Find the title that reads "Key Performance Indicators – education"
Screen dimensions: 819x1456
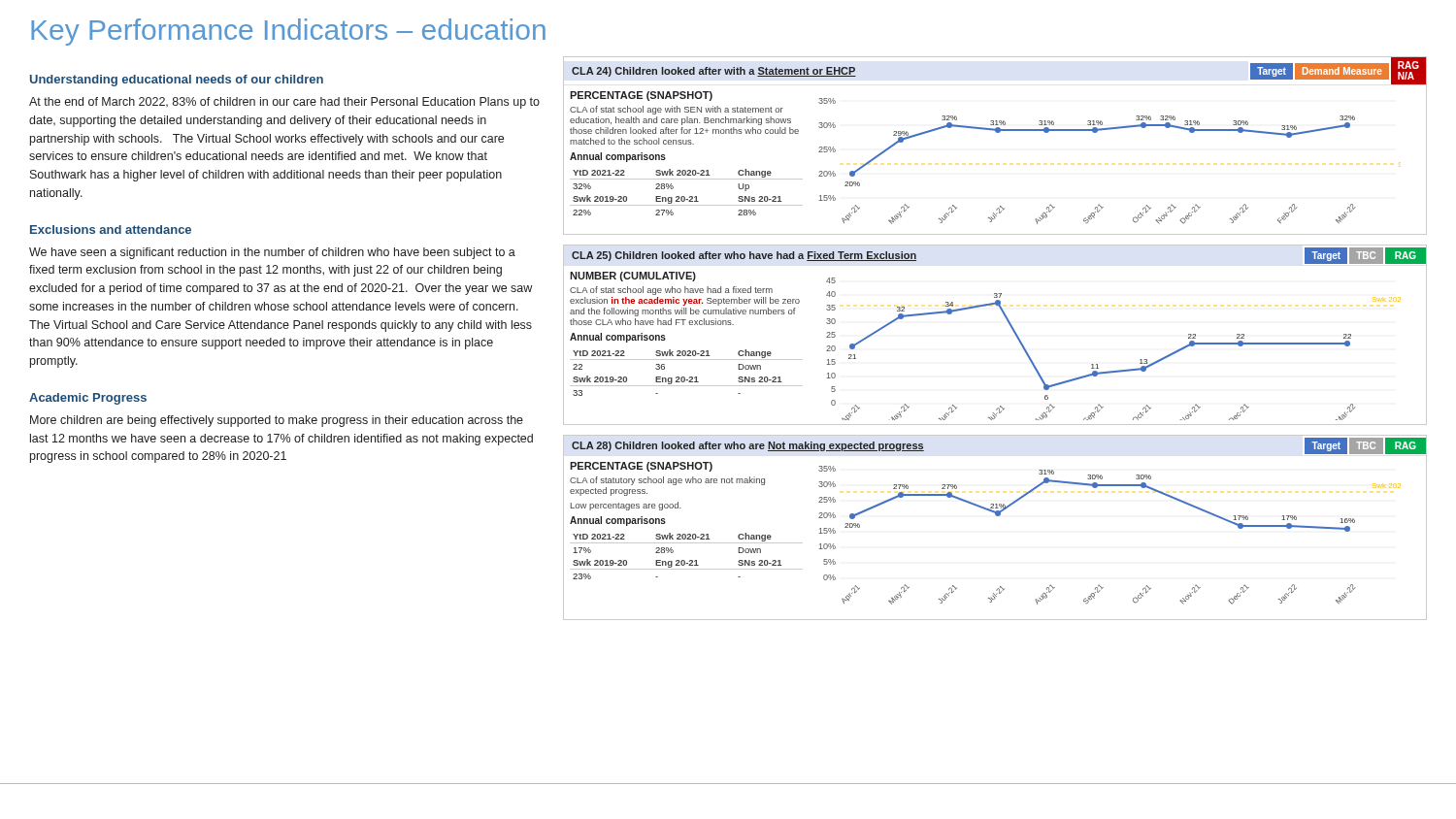288,30
